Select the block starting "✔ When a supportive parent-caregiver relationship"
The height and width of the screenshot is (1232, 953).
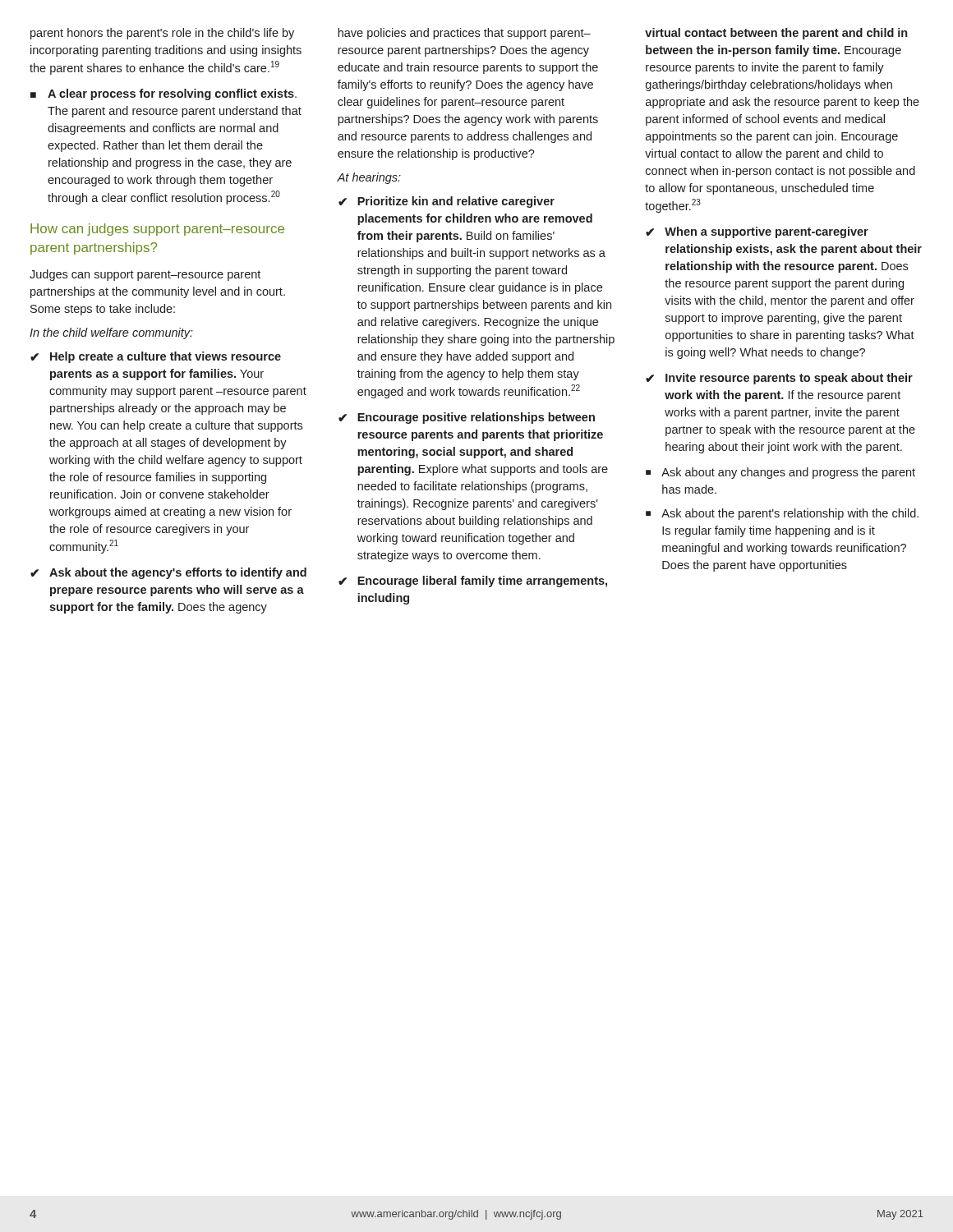[x=784, y=292]
